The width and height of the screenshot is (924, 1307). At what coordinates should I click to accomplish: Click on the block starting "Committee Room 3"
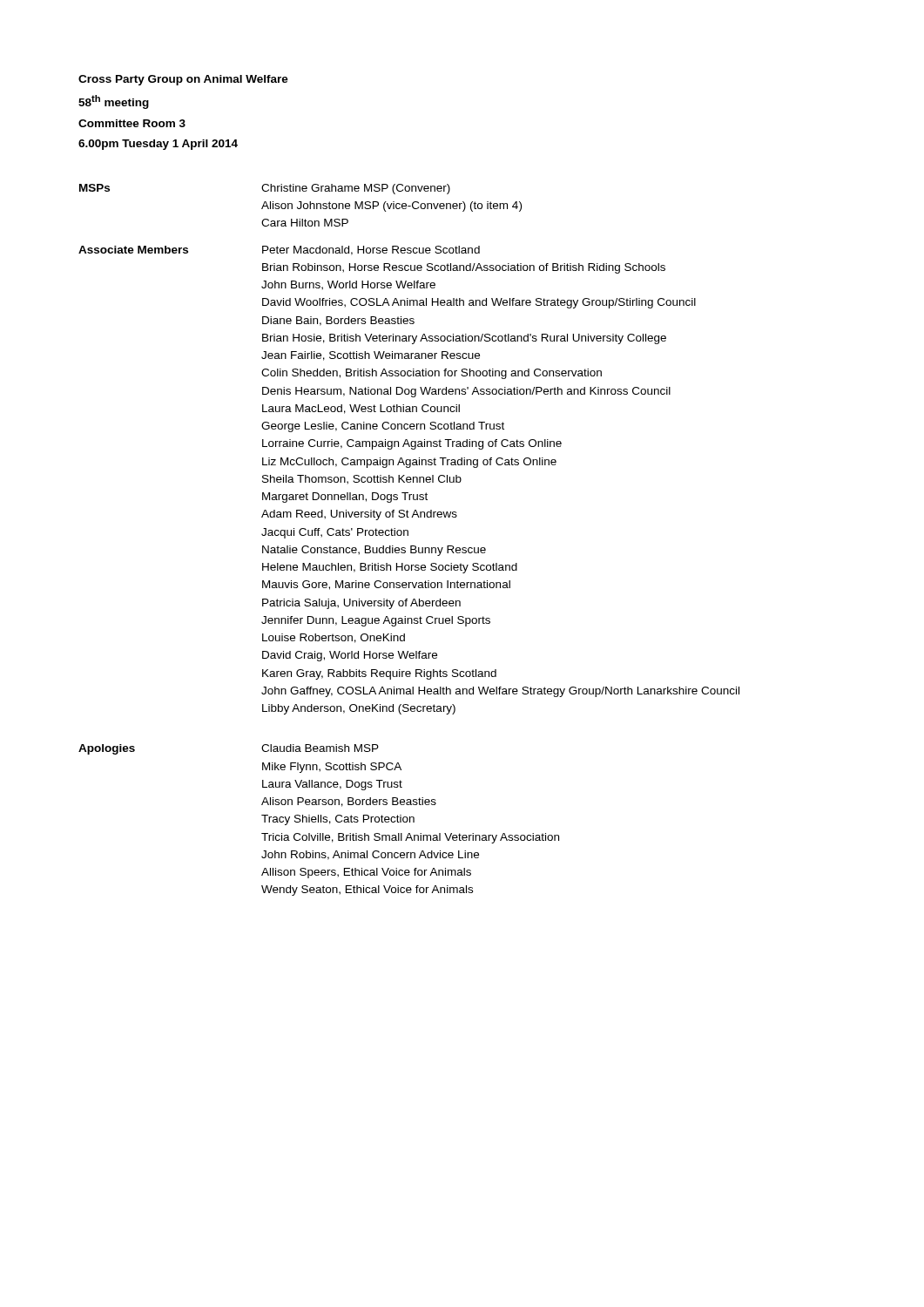coord(132,123)
